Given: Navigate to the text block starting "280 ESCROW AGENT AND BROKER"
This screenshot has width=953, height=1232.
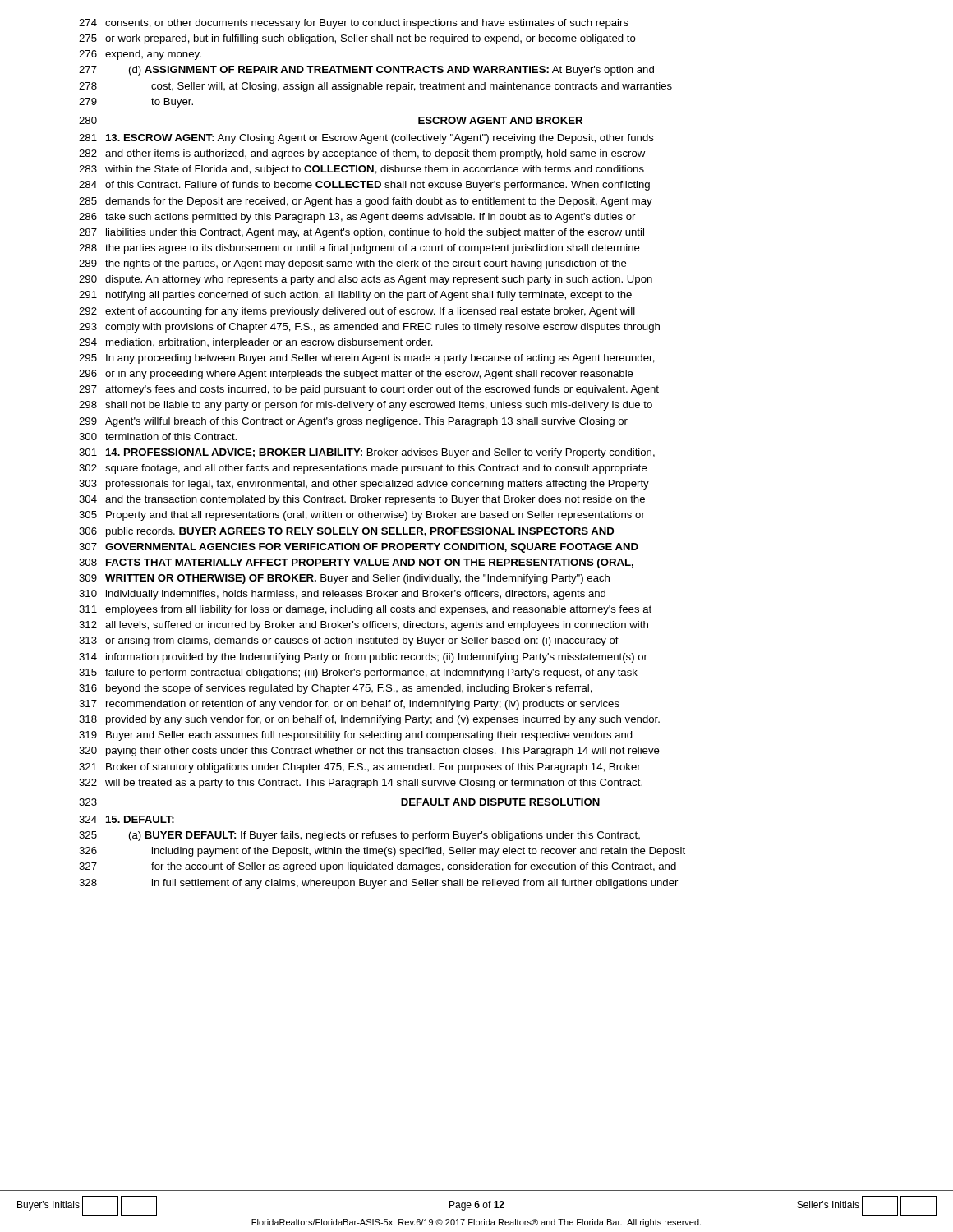Looking at the screenshot, I should coord(481,120).
